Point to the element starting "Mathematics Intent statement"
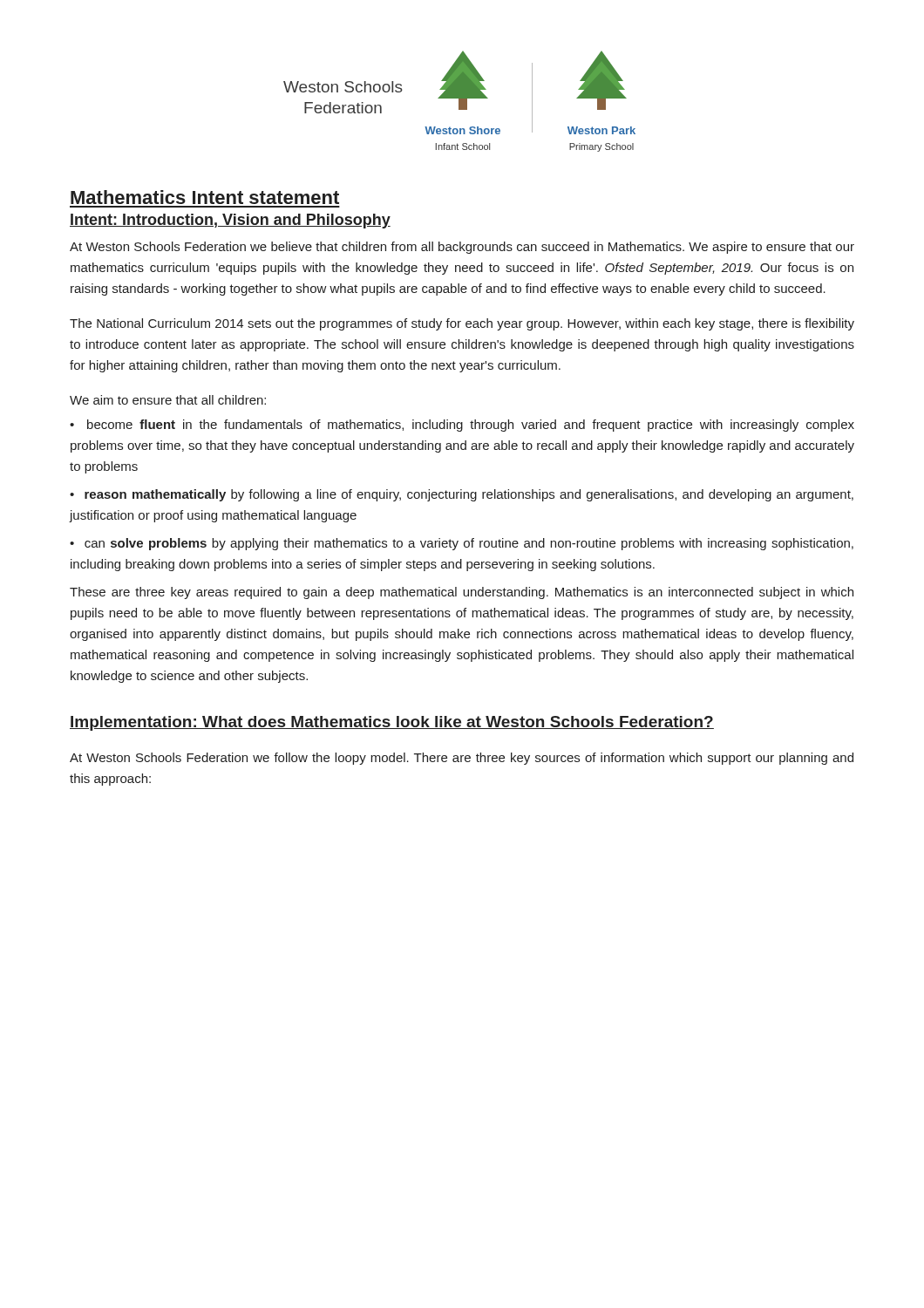This screenshot has height=1308, width=924. [205, 197]
